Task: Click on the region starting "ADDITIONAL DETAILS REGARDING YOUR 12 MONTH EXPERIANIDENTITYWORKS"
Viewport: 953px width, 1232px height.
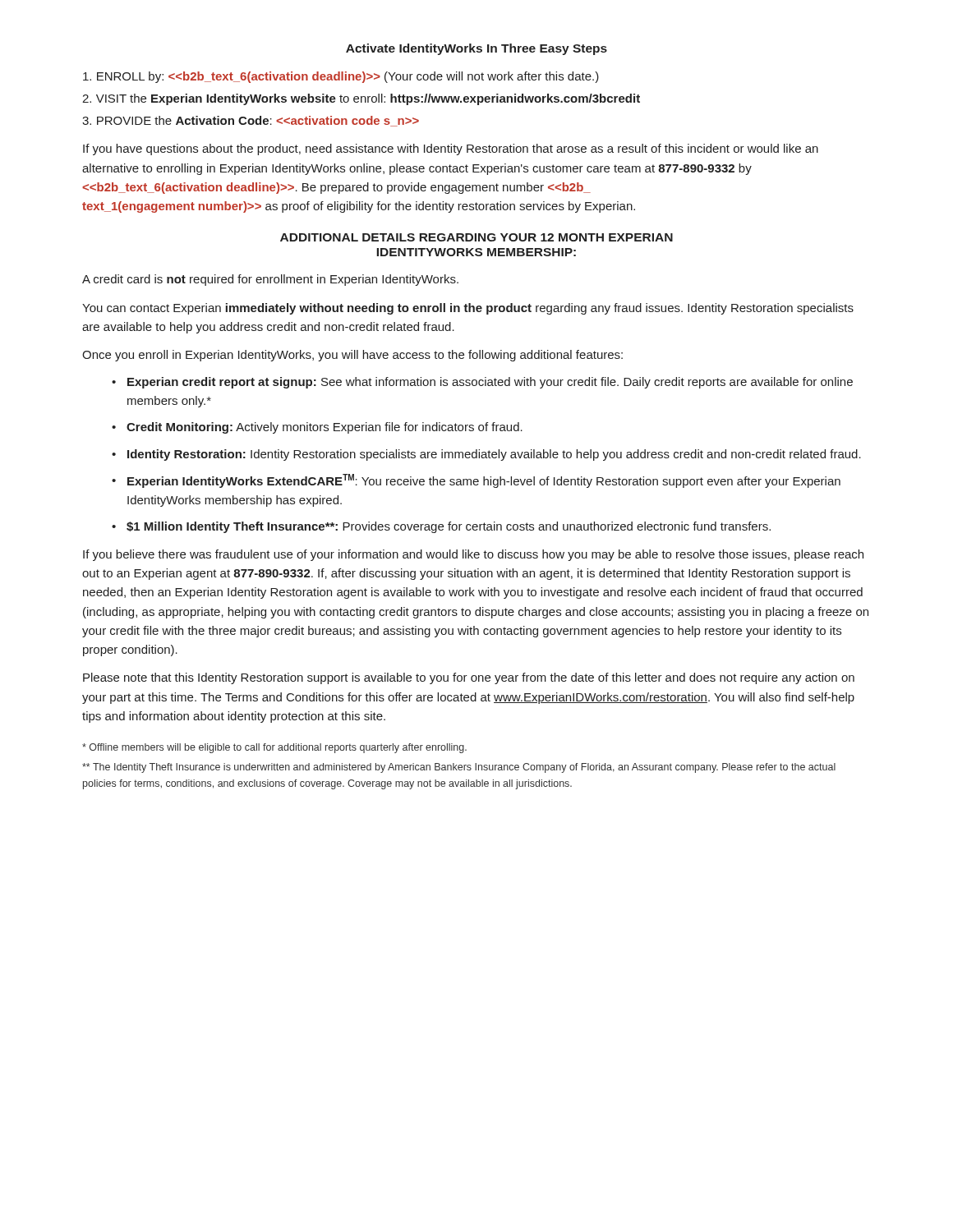Action: (476, 245)
